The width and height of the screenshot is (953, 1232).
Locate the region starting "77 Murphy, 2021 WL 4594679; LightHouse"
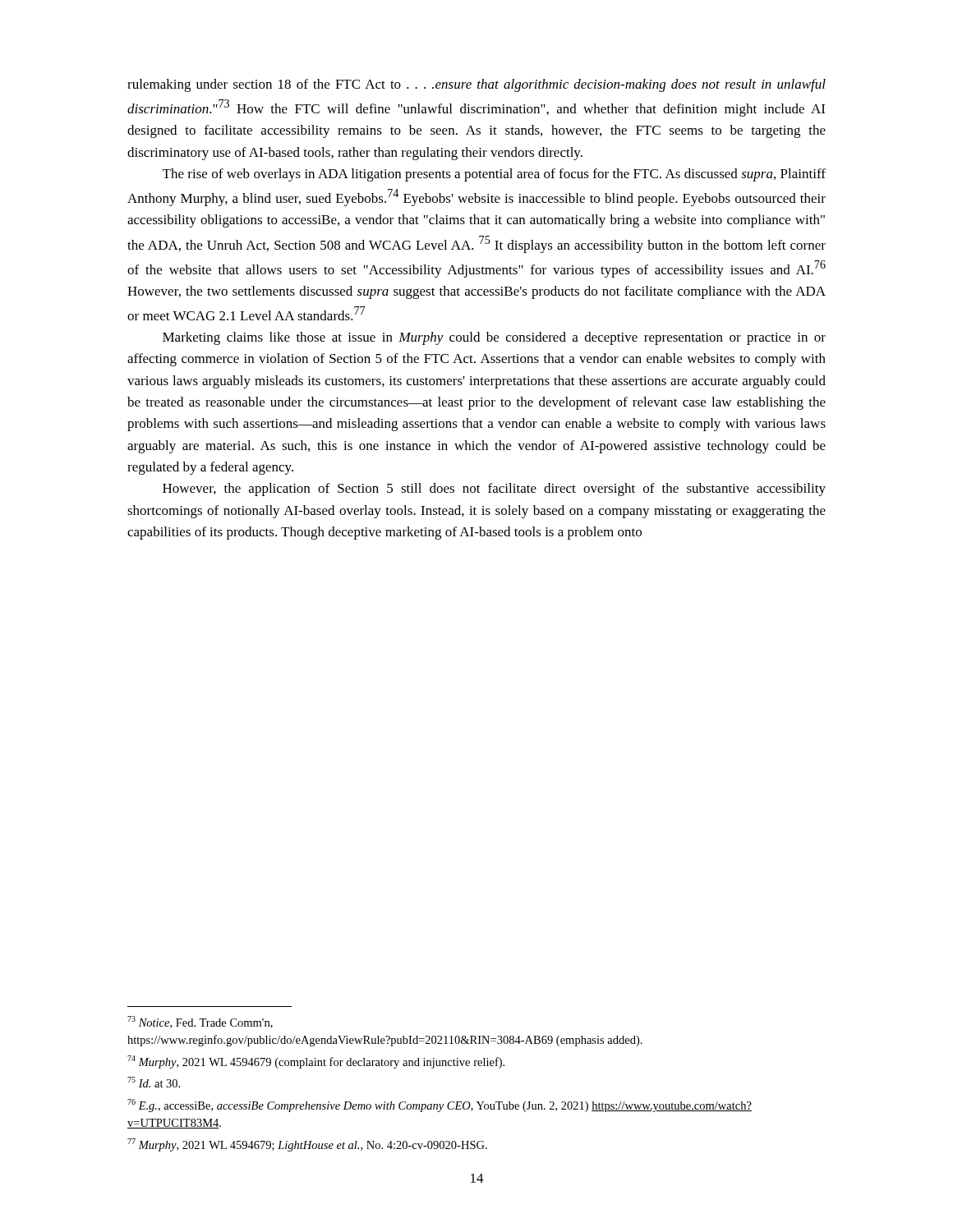[307, 1144]
